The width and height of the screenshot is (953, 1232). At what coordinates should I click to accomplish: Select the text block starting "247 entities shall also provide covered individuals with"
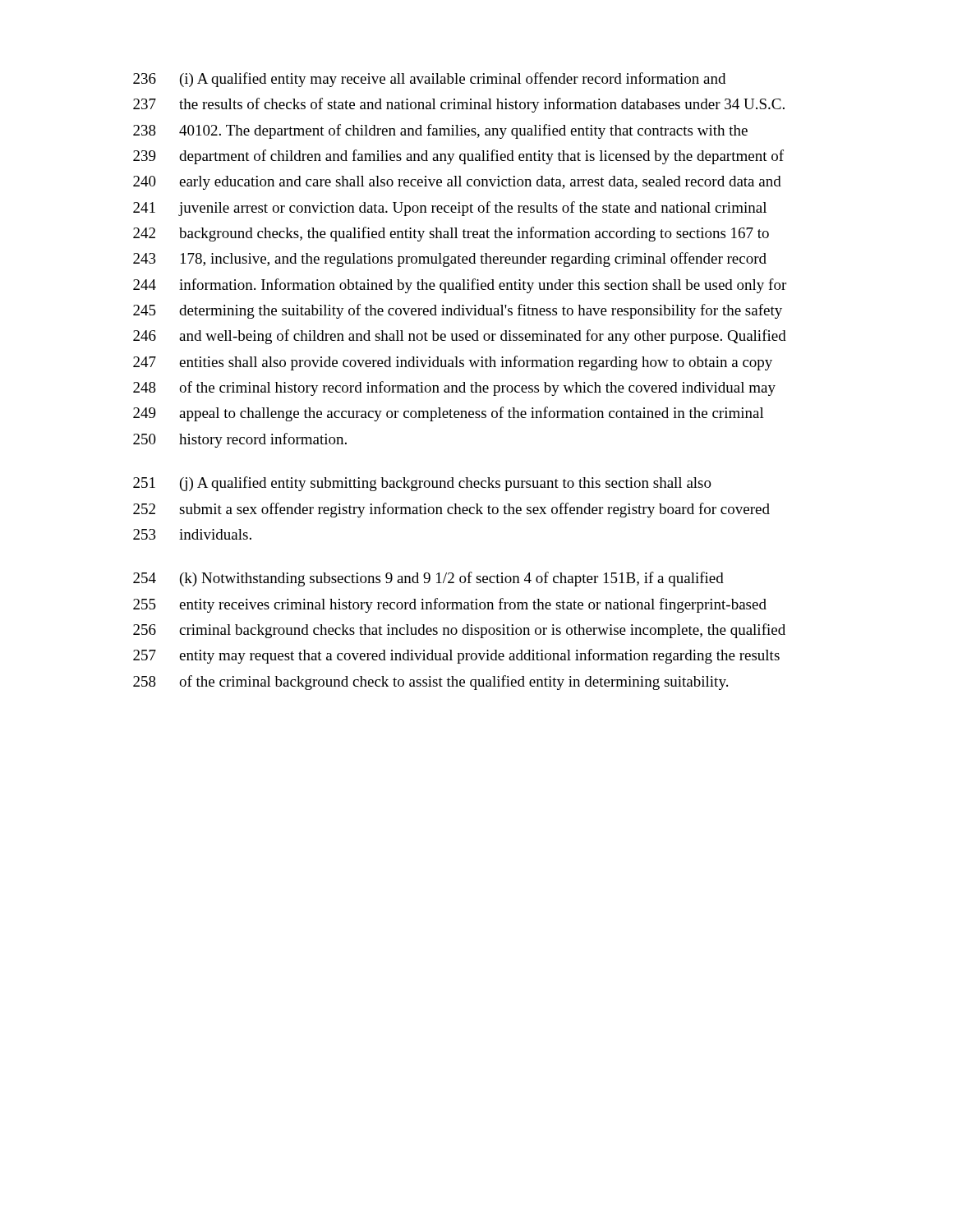(x=476, y=362)
